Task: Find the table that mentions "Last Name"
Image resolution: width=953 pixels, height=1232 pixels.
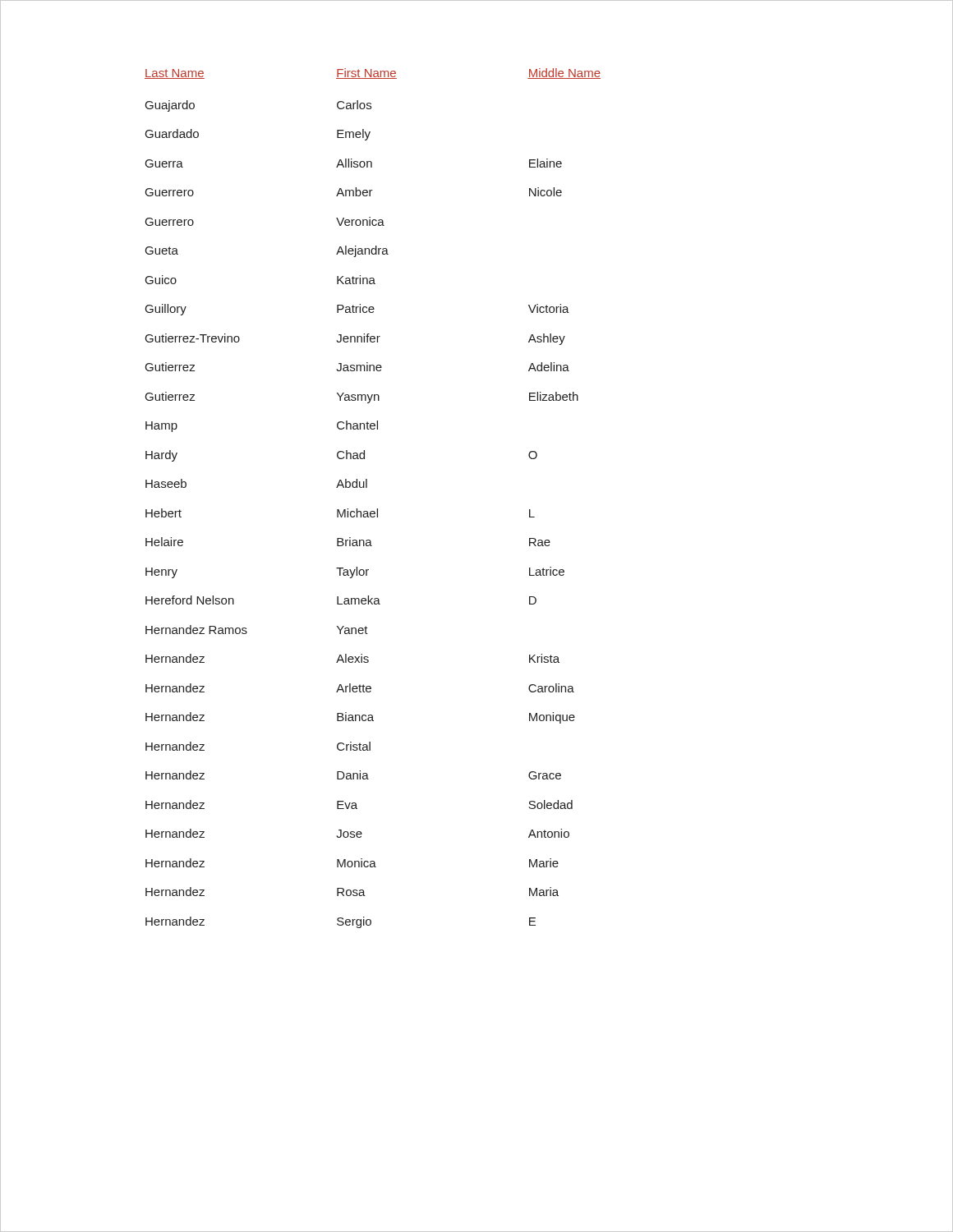Action: tap(432, 497)
